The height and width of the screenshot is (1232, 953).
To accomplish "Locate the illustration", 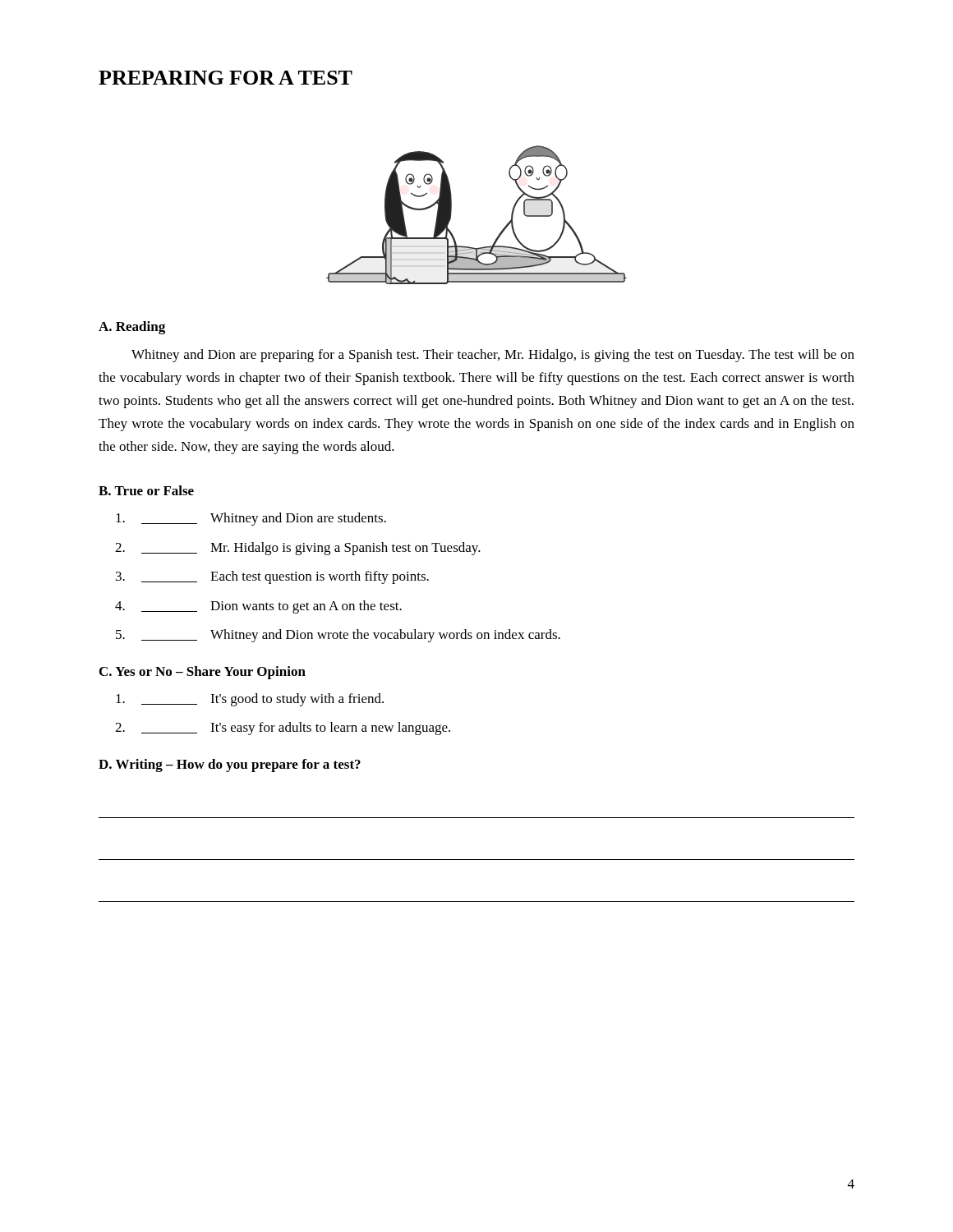I will point(476,204).
